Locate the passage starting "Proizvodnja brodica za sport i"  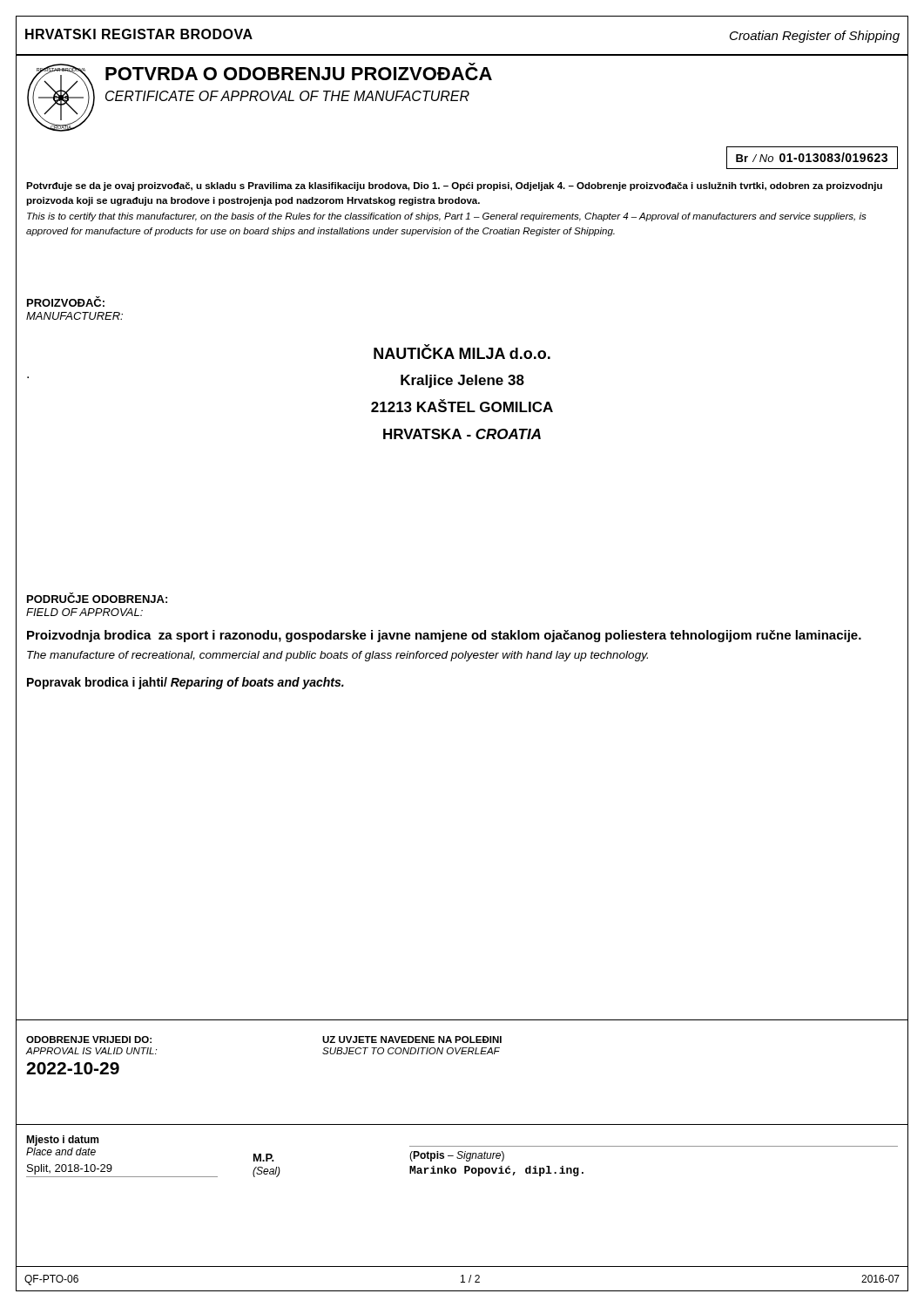(462, 659)
